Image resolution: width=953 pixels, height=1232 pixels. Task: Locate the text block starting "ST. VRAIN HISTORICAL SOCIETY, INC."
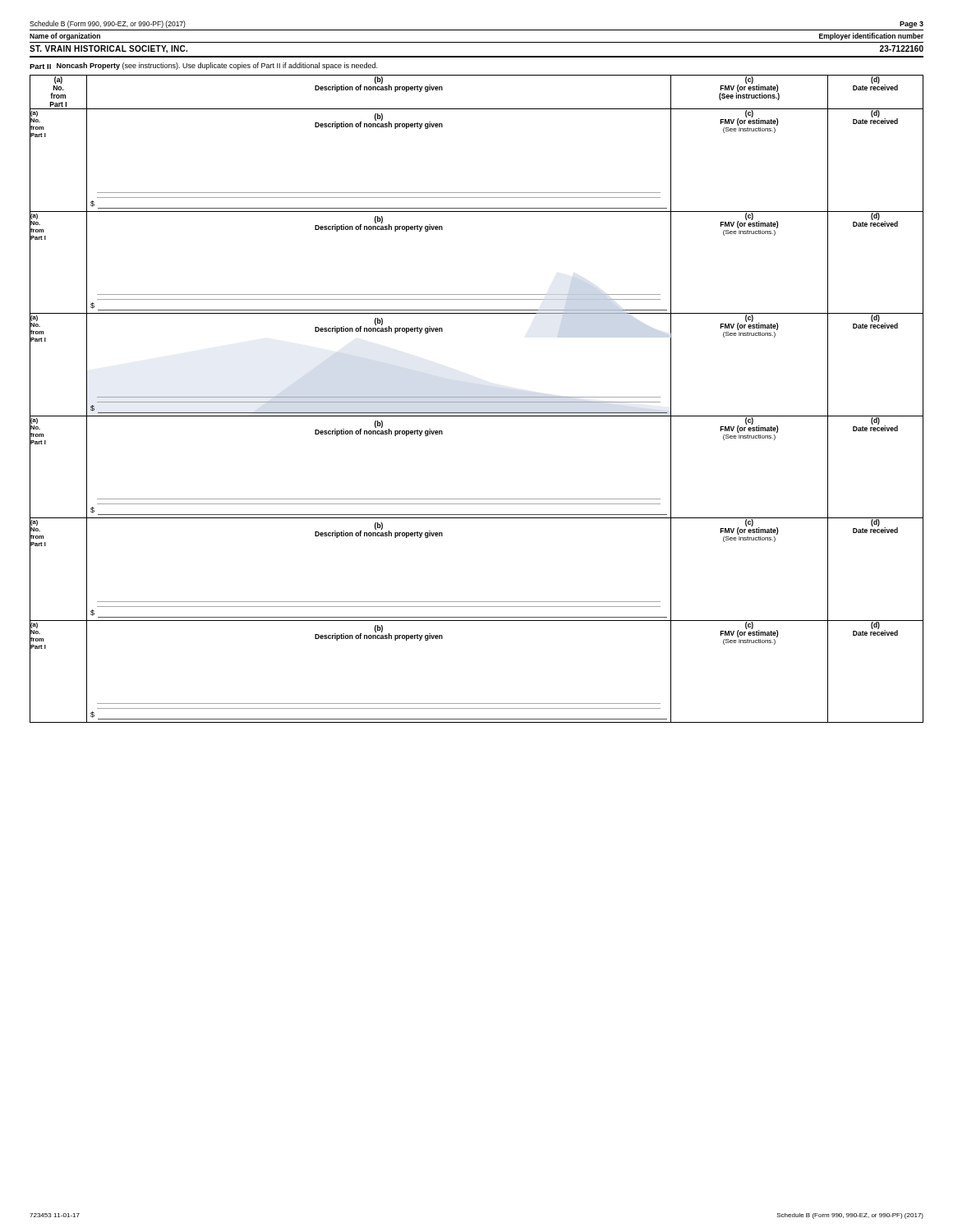coord(109,49)
